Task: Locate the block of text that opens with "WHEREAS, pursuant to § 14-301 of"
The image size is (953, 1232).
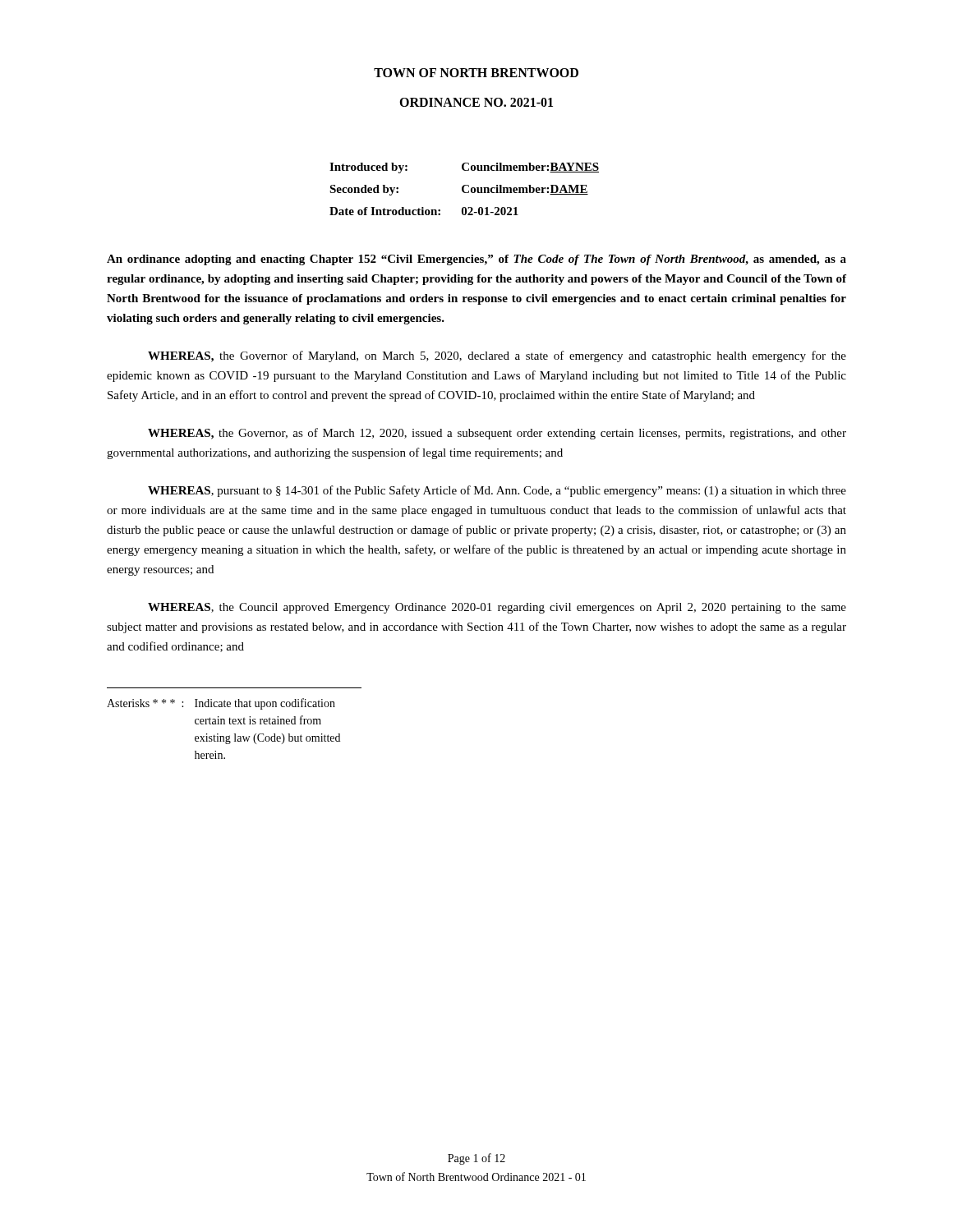Action: tap(476, 530)
